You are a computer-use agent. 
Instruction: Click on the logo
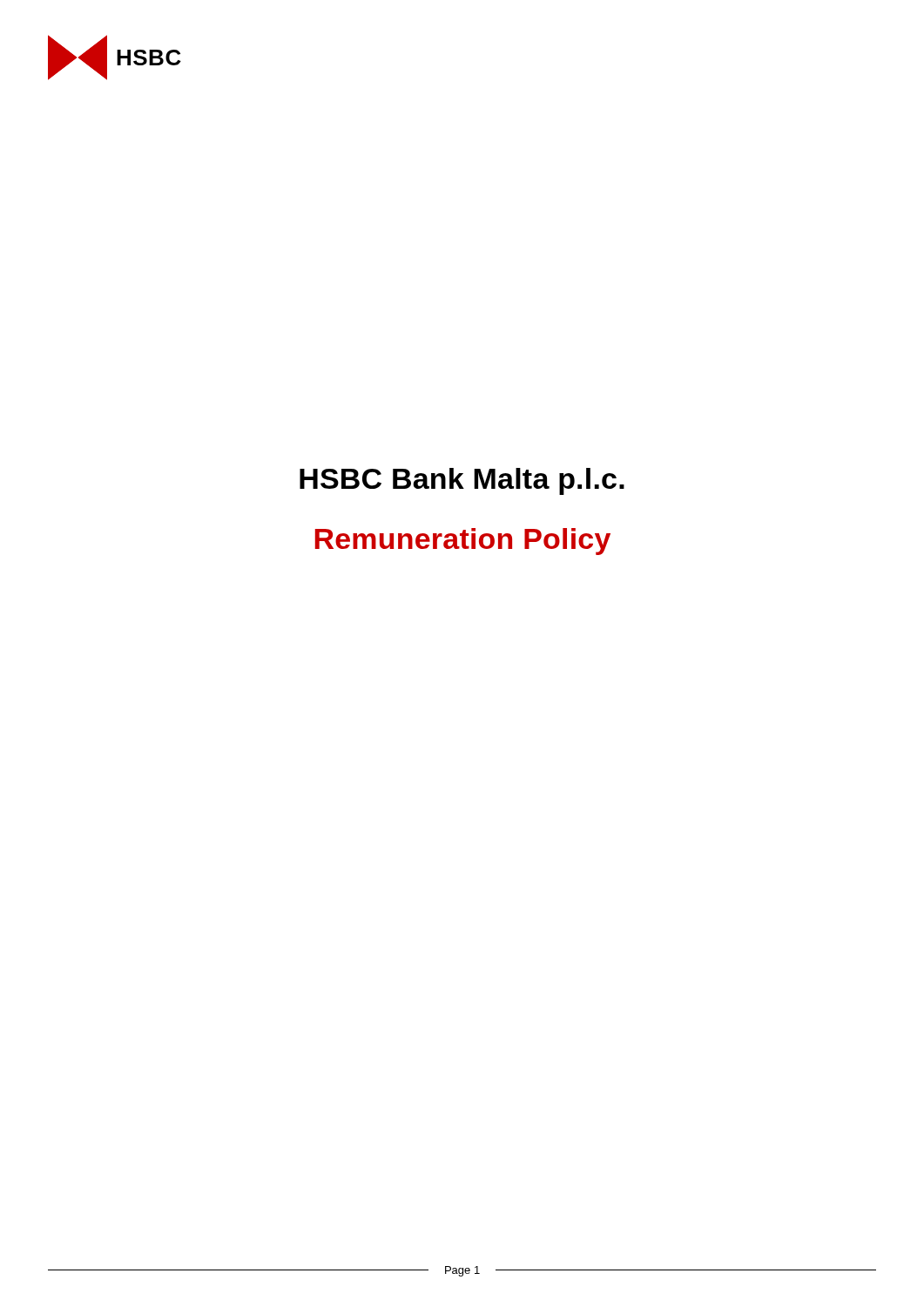pos(115,58)
